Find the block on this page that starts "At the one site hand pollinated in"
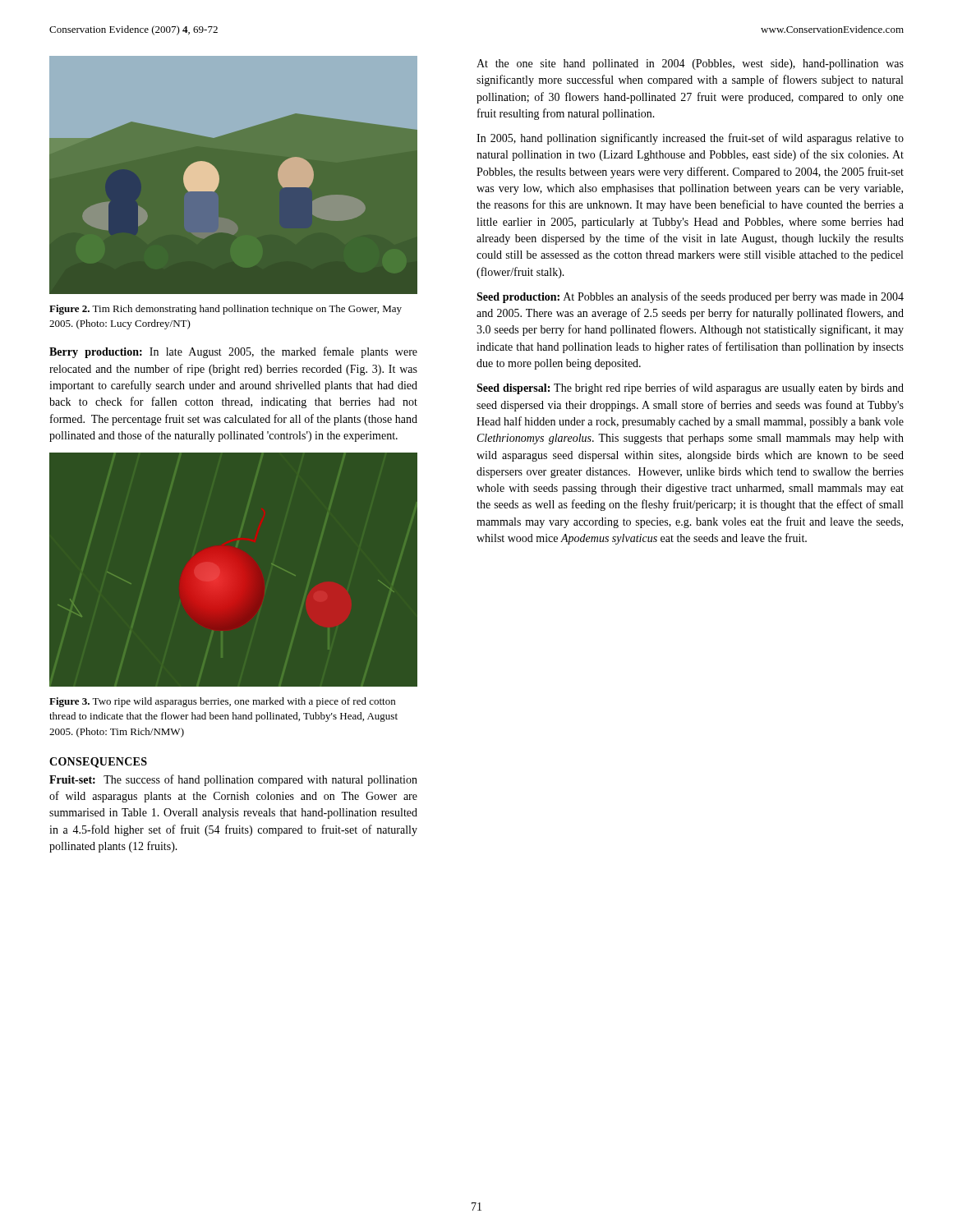 690,302
